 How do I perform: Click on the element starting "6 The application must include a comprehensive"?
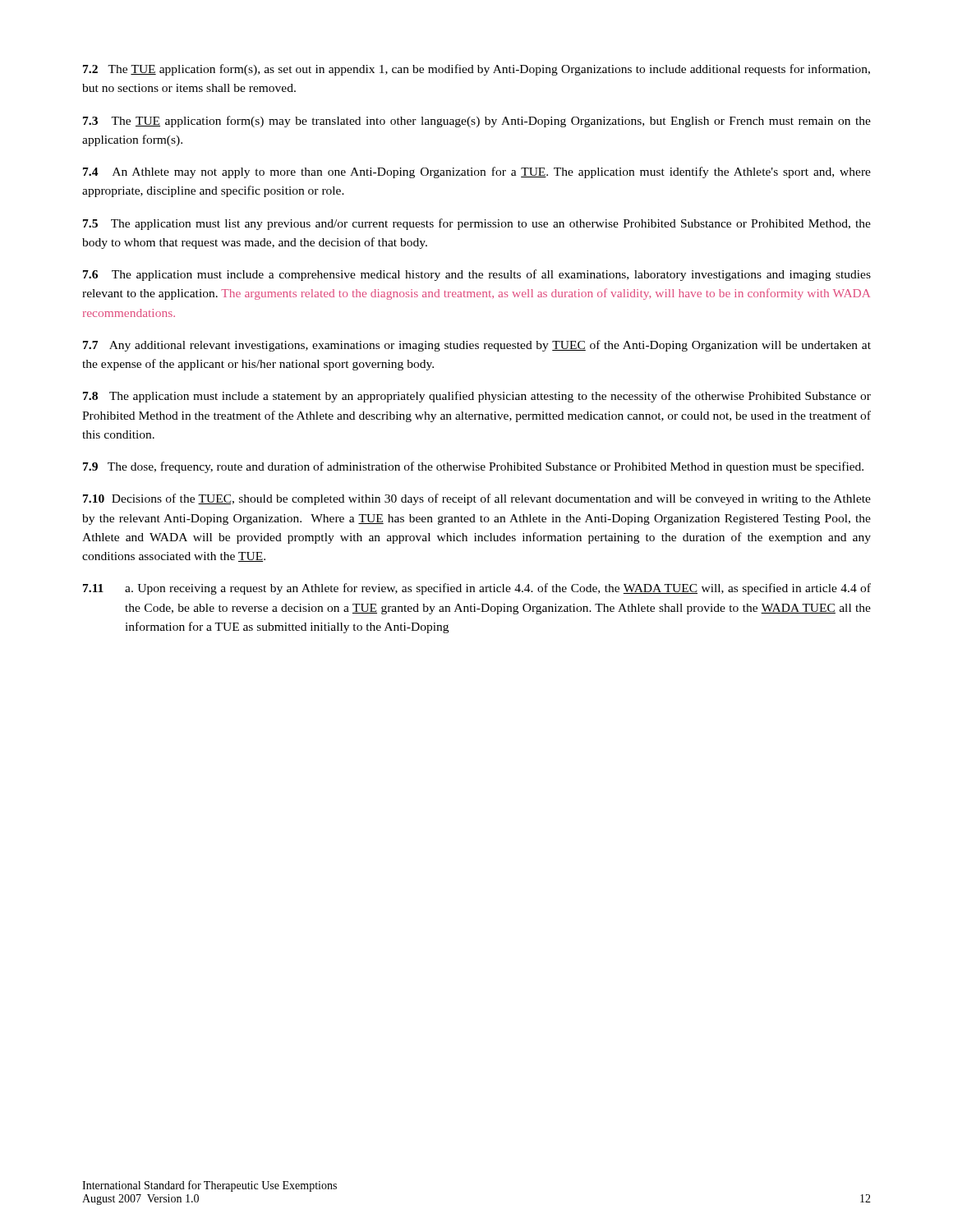tap(476, 293)
